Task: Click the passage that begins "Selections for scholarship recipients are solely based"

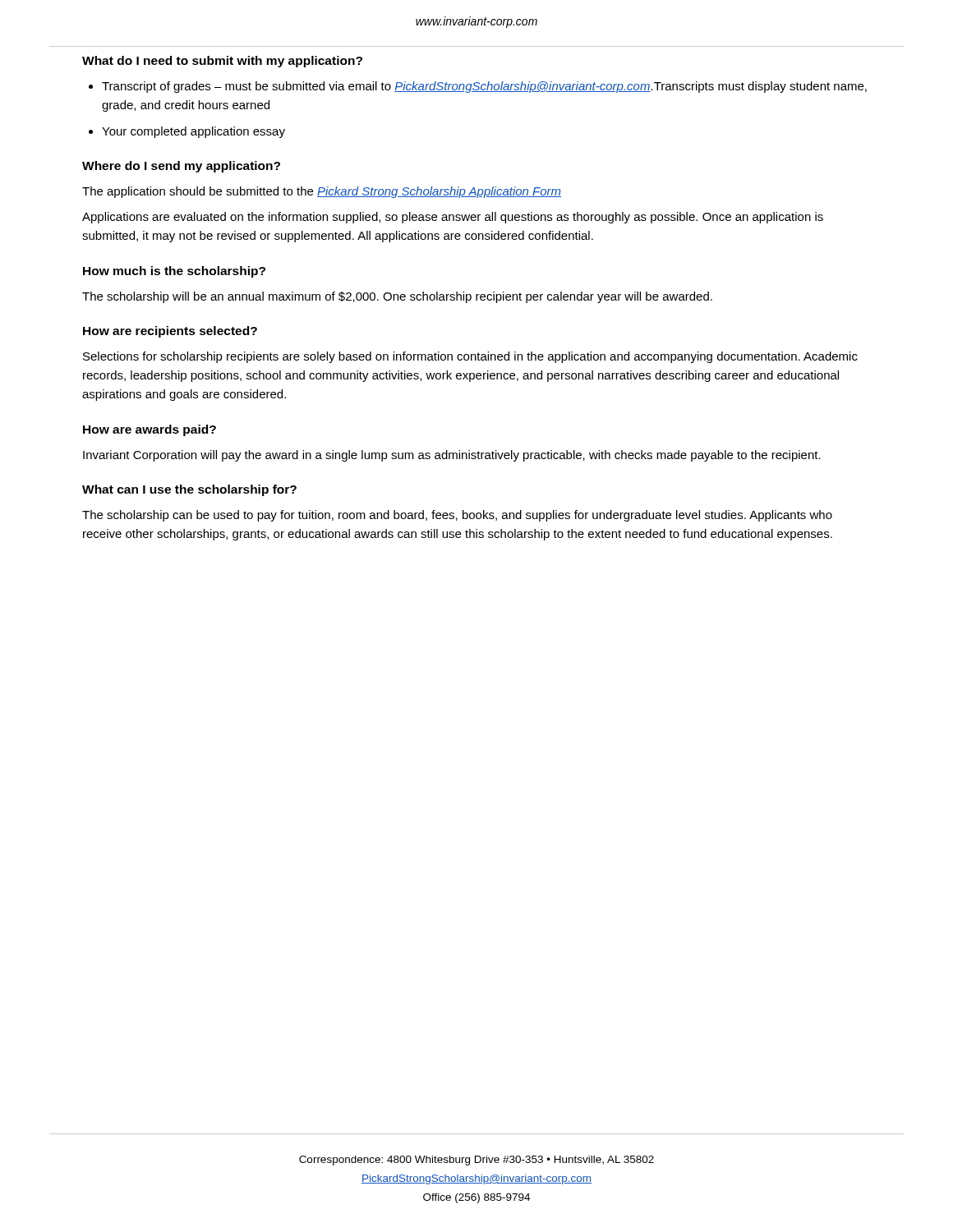Action: (x=470, y=375)
